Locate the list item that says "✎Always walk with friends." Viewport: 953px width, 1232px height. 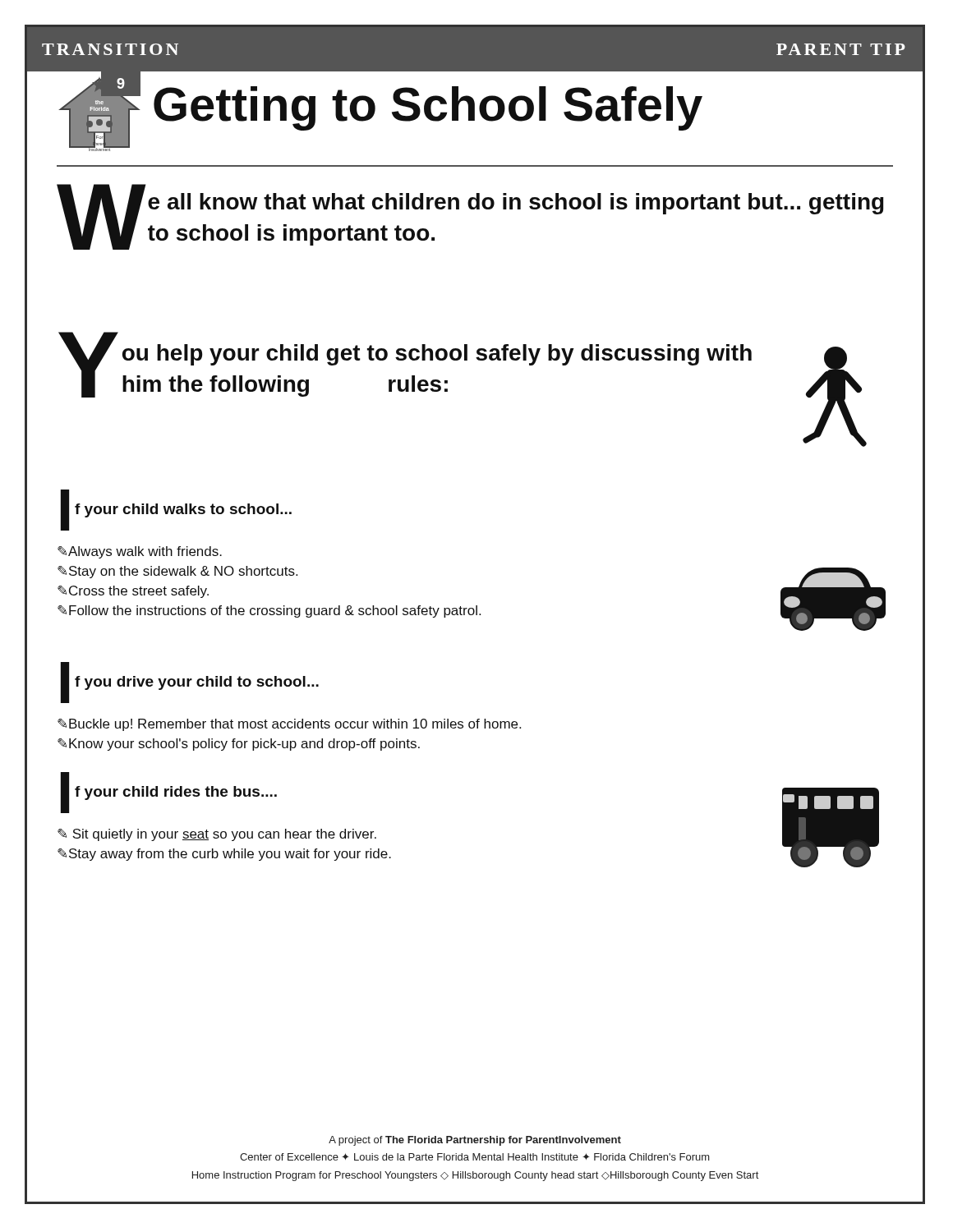click(x=140, y=552)
